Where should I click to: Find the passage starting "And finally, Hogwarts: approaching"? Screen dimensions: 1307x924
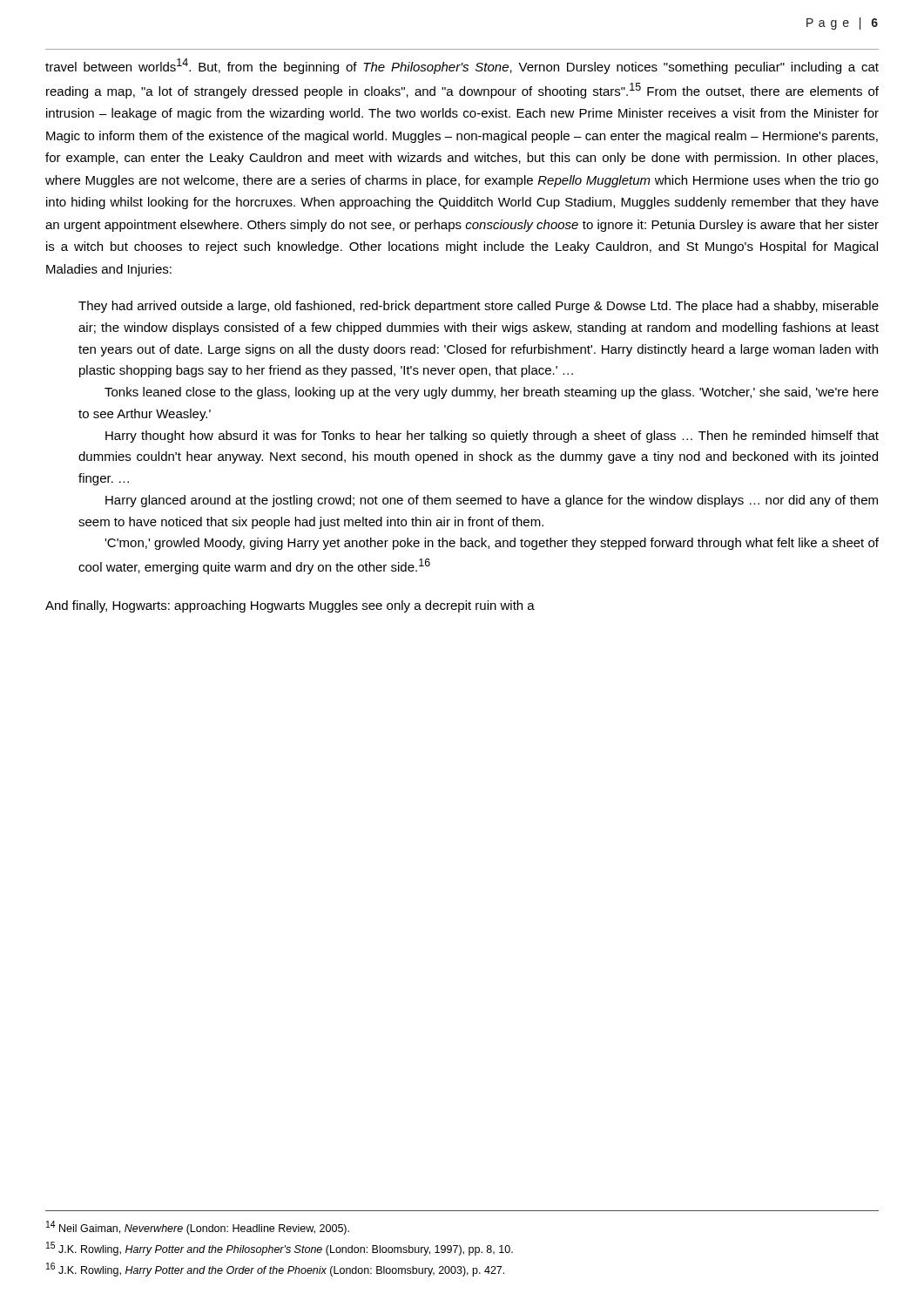[462, 605]
